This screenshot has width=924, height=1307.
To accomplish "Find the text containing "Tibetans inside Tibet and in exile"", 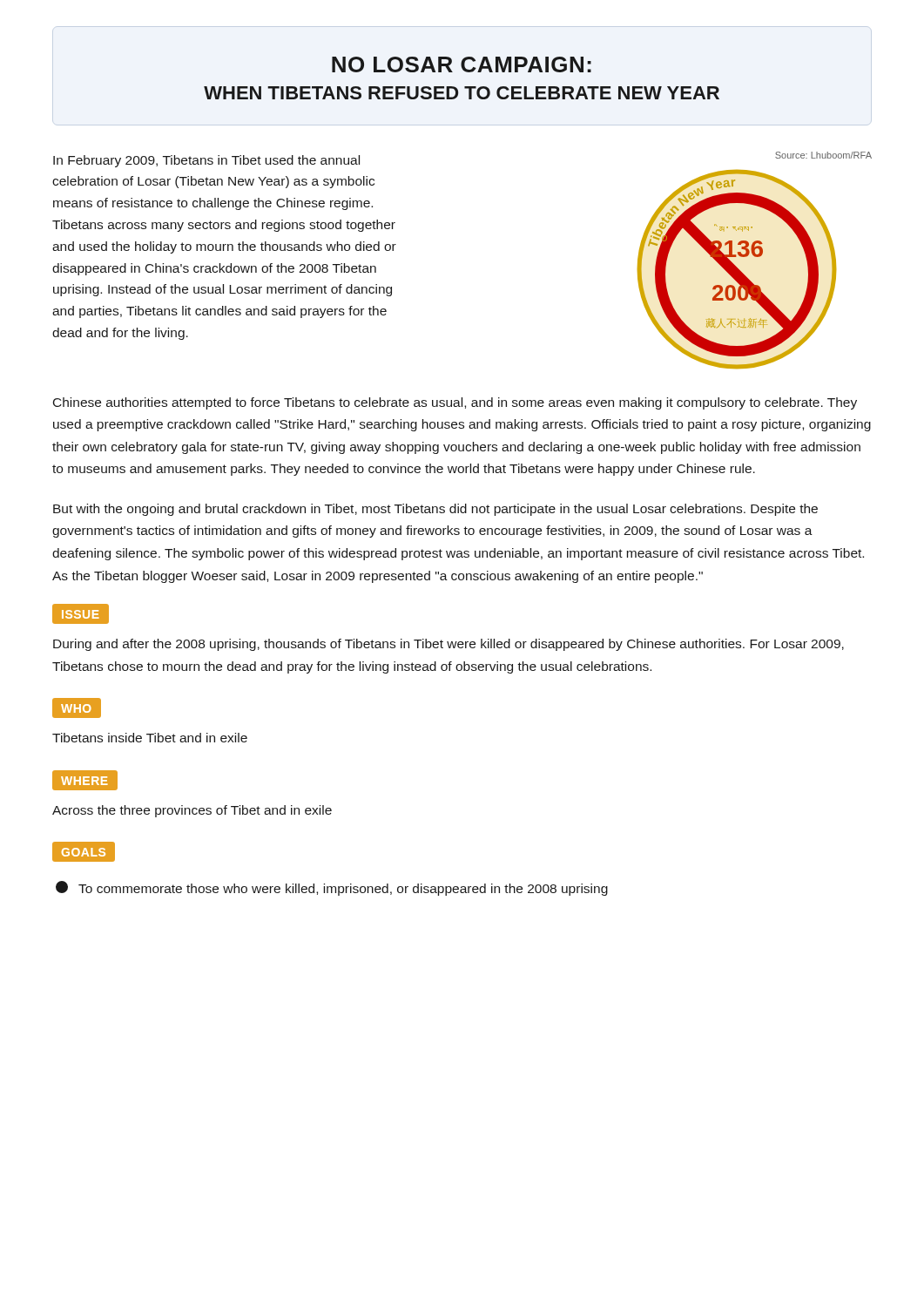I will click(150, 738).
